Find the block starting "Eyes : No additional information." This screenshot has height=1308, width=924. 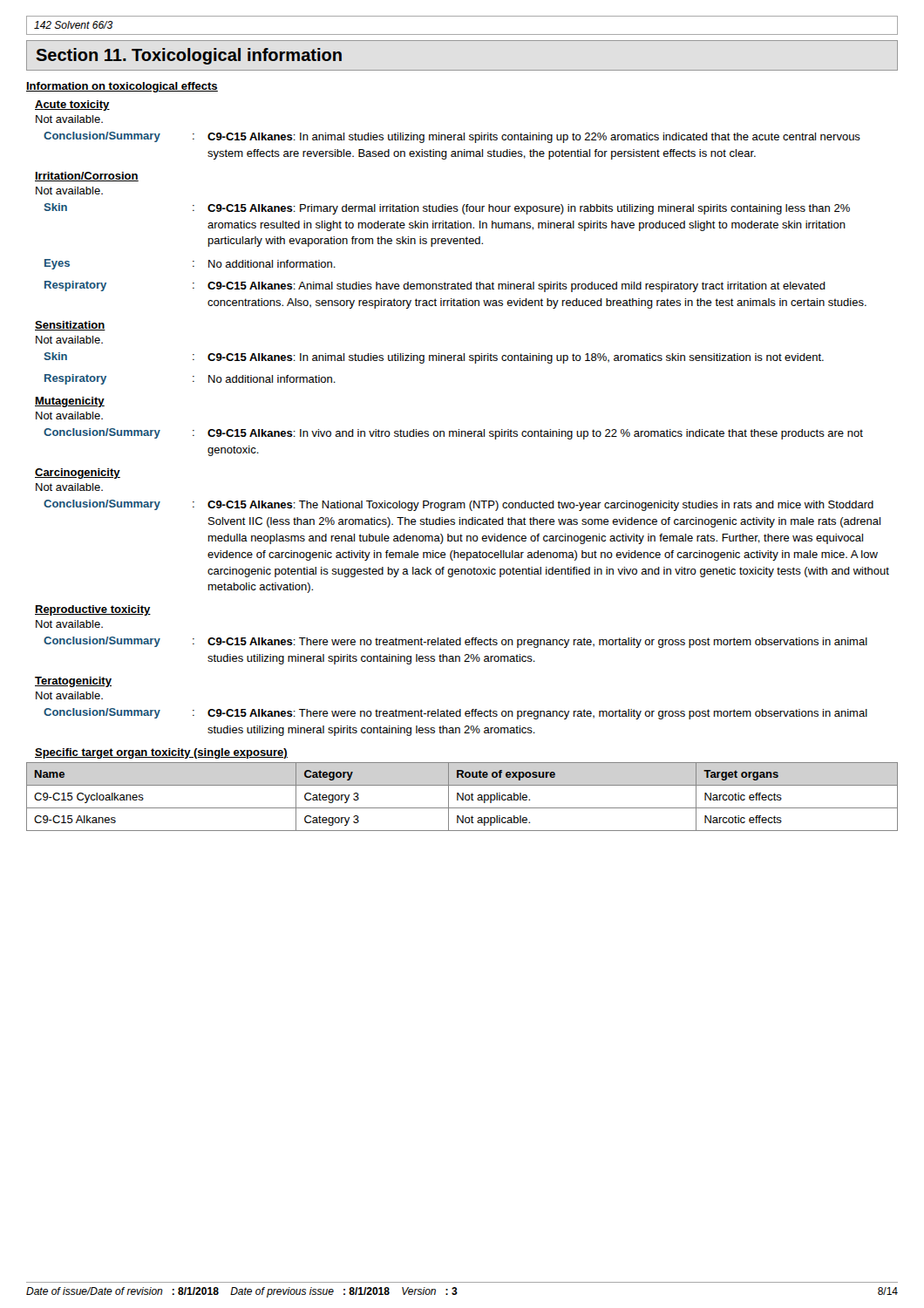pyautogui.click(x=190, y=264)
